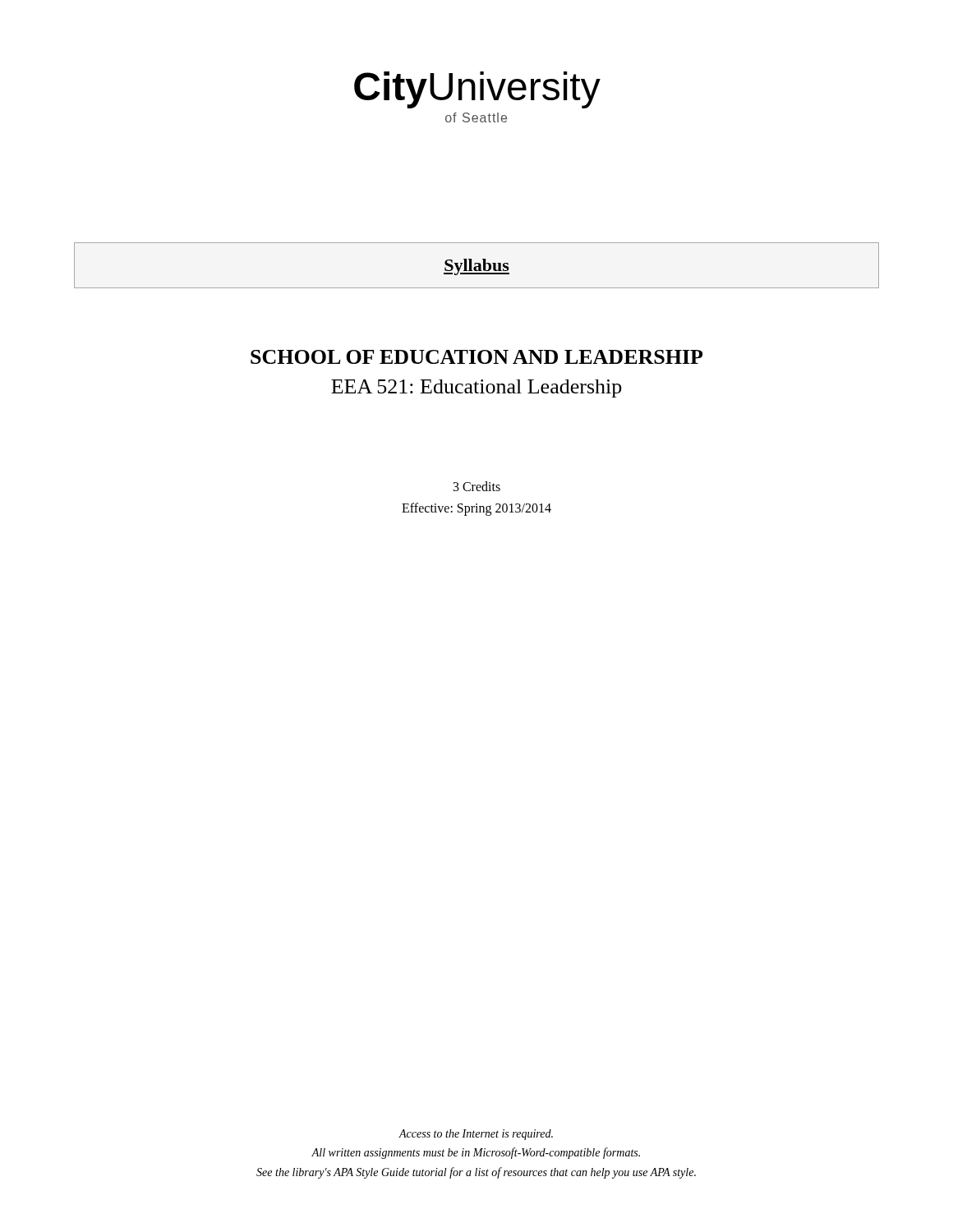Select the title
The image size is (953, 1232).
click(476, 265)
